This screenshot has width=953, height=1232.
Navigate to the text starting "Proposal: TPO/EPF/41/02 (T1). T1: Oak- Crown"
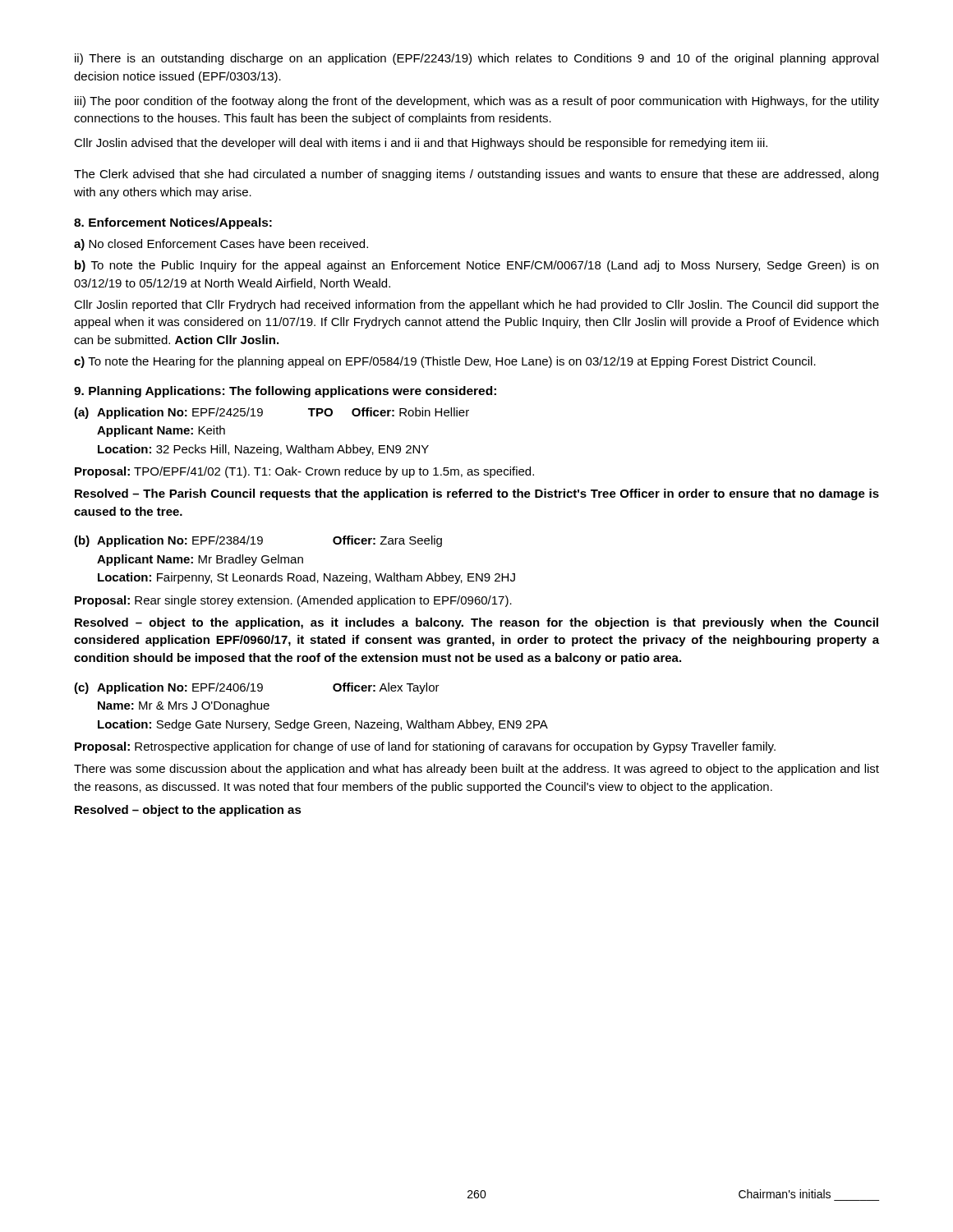(x=305, y=471)
